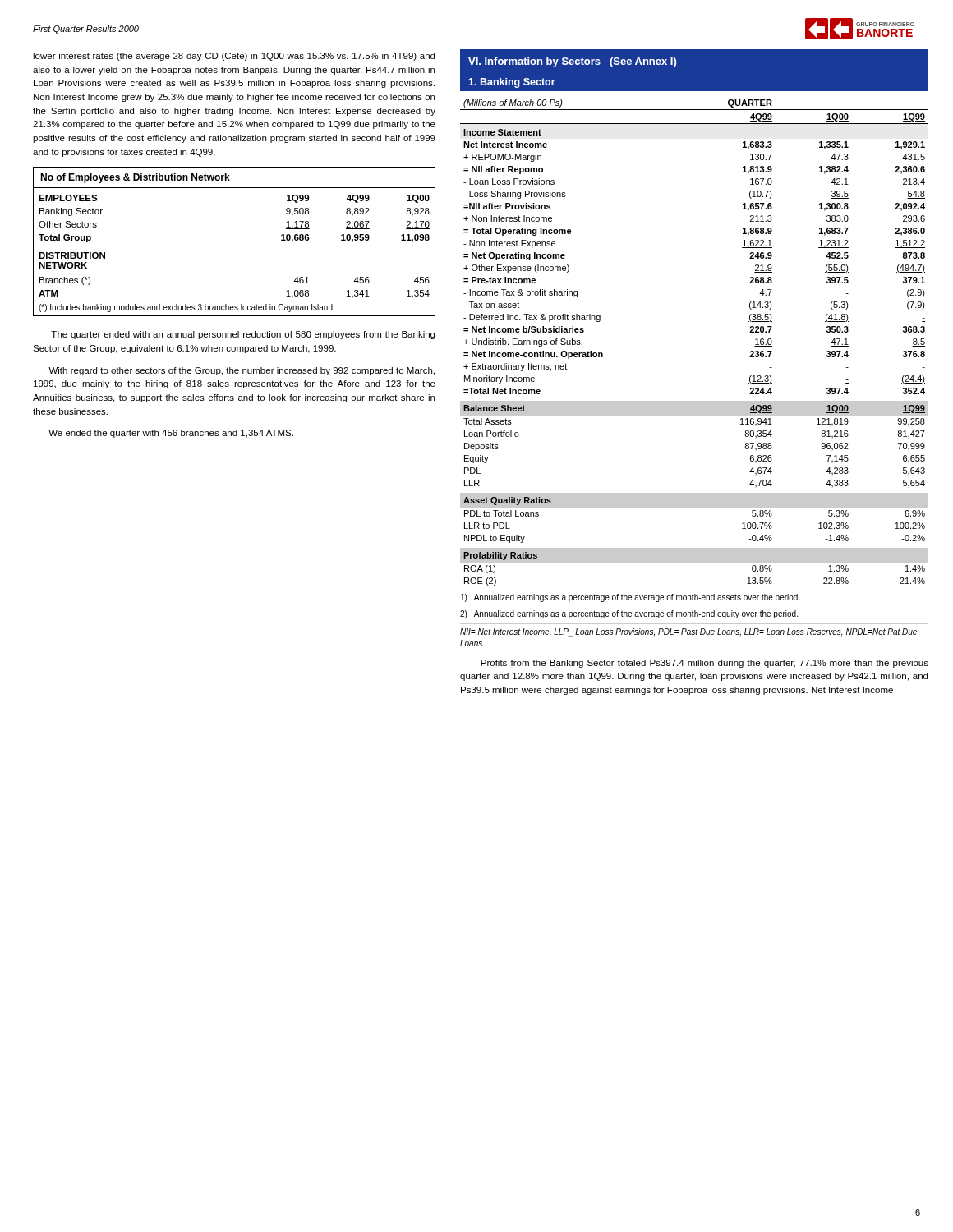
Task: Click on the block starting "2) Annualized earnings as a percentage of"
Action: click(629, 614)
